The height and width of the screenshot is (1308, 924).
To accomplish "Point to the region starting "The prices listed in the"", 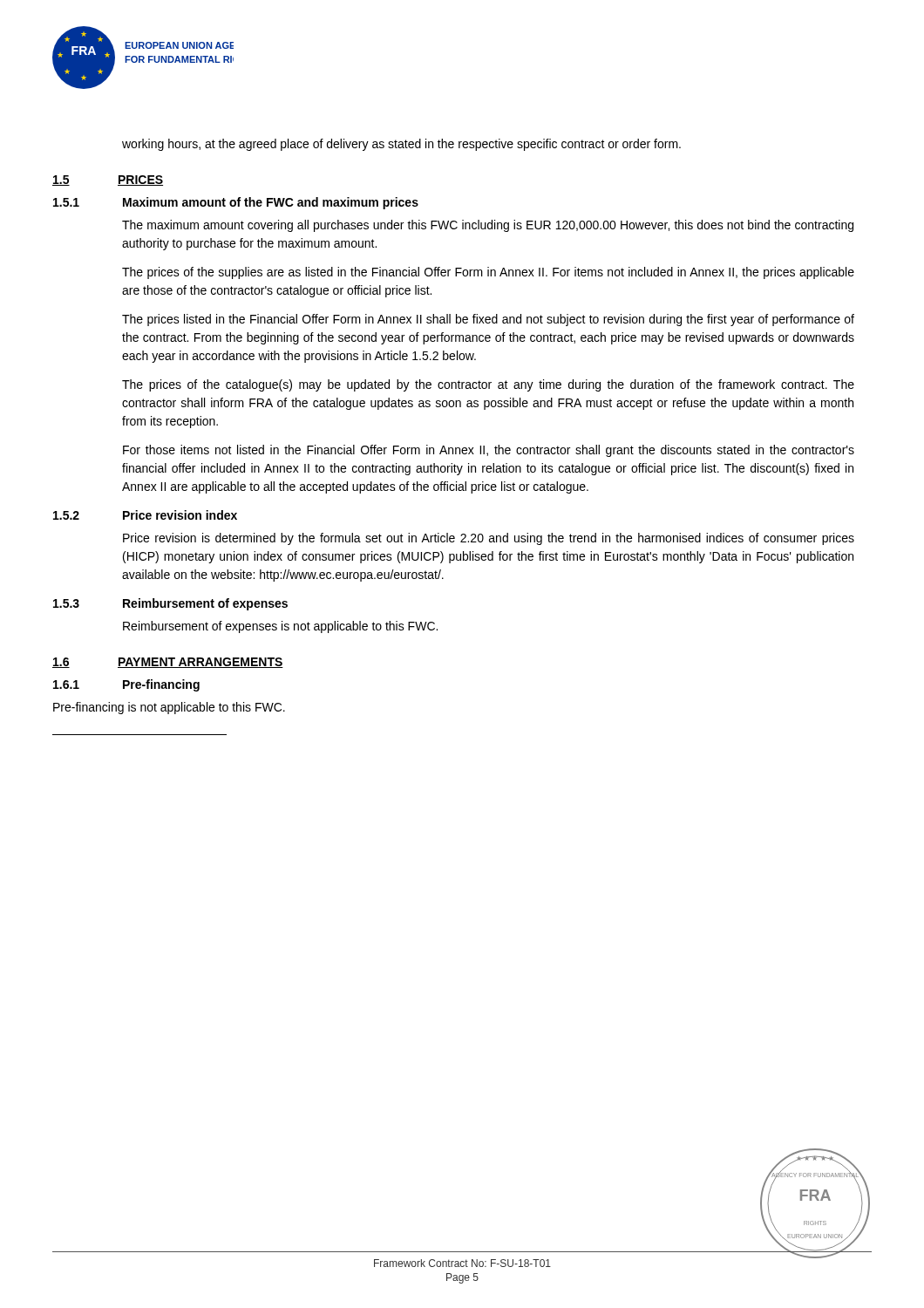I will coord(488,337).
